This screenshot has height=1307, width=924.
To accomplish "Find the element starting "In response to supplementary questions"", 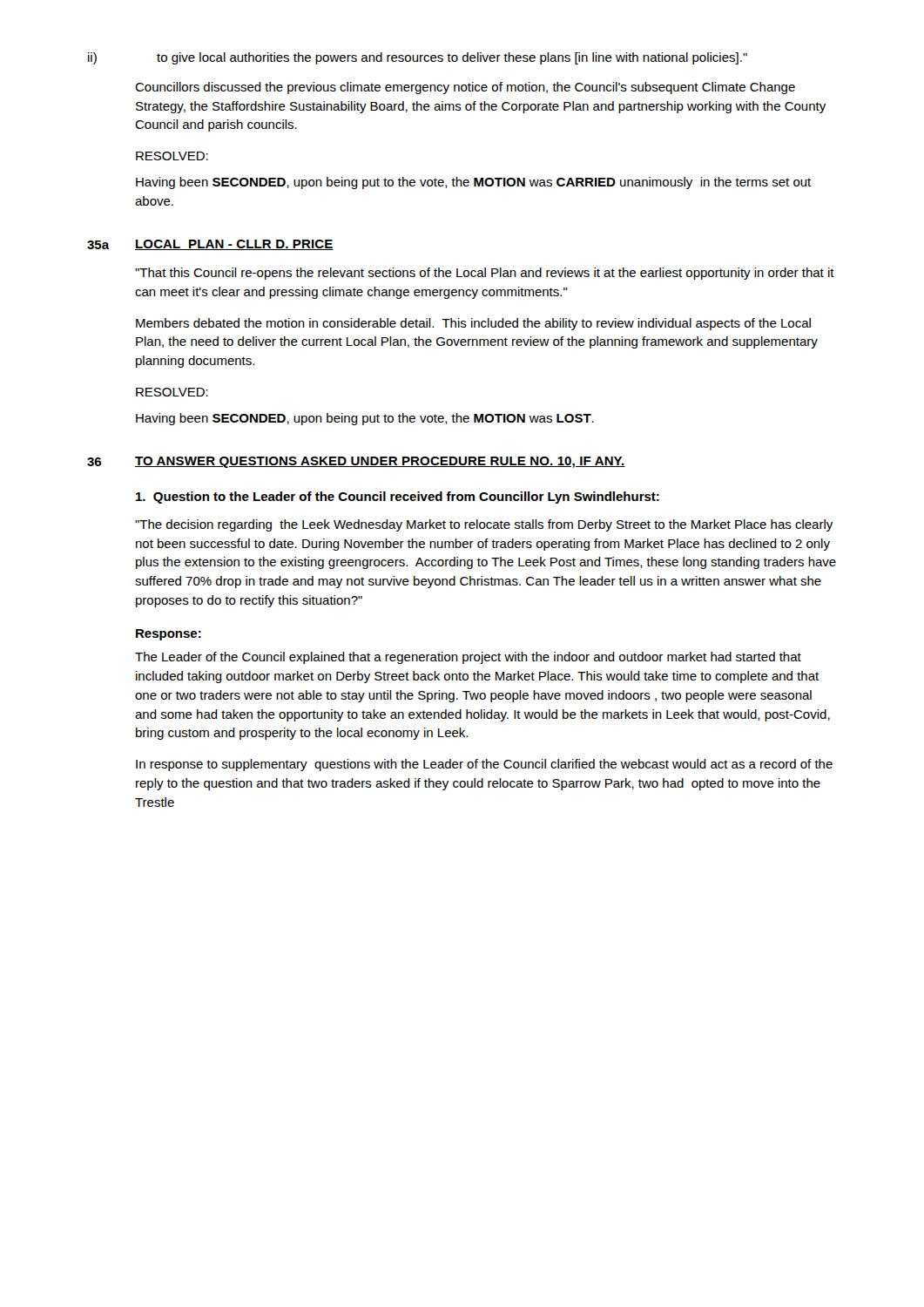I will tap(484, 783).
